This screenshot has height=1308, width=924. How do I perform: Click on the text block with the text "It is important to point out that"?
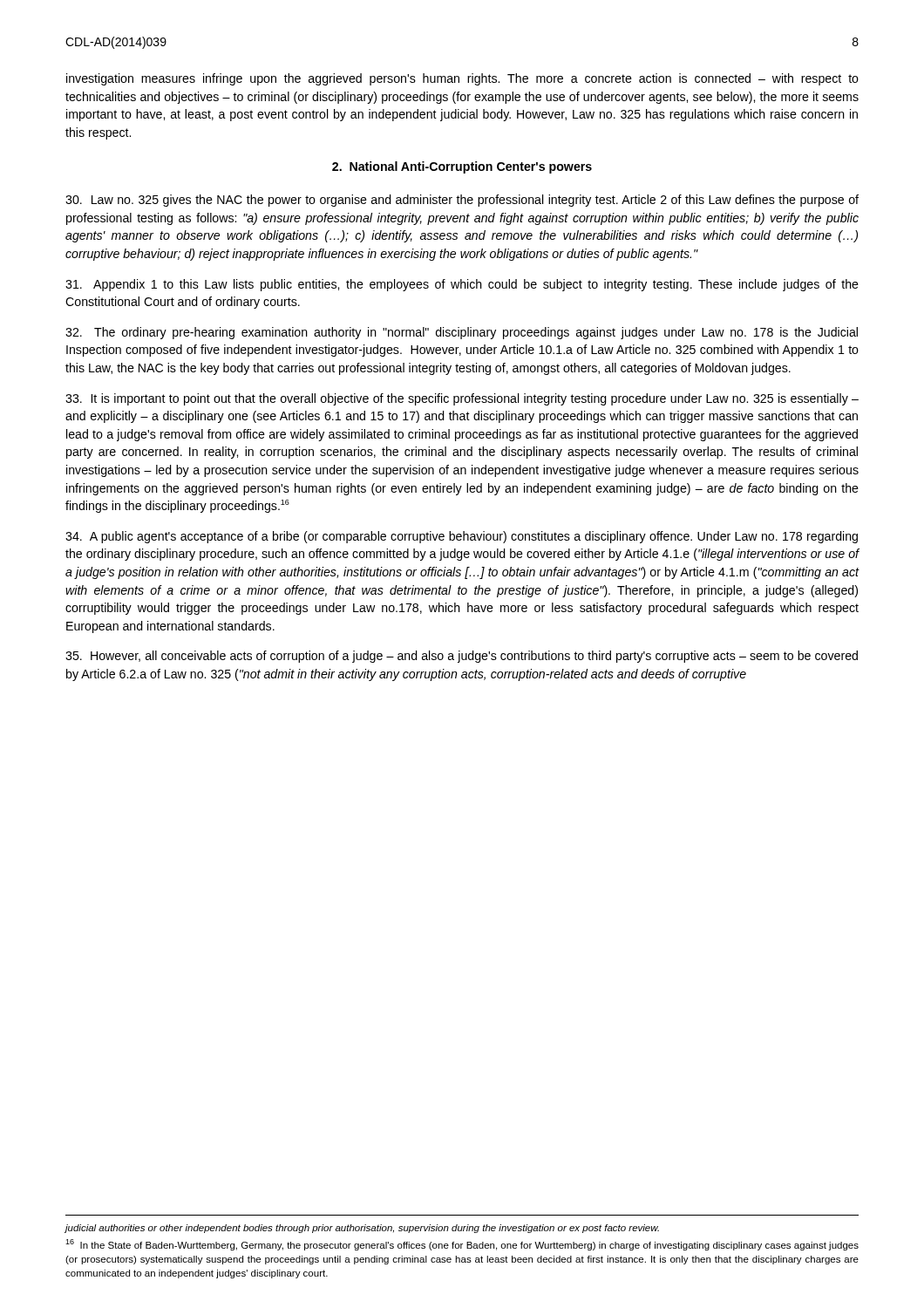coord(462,452)
